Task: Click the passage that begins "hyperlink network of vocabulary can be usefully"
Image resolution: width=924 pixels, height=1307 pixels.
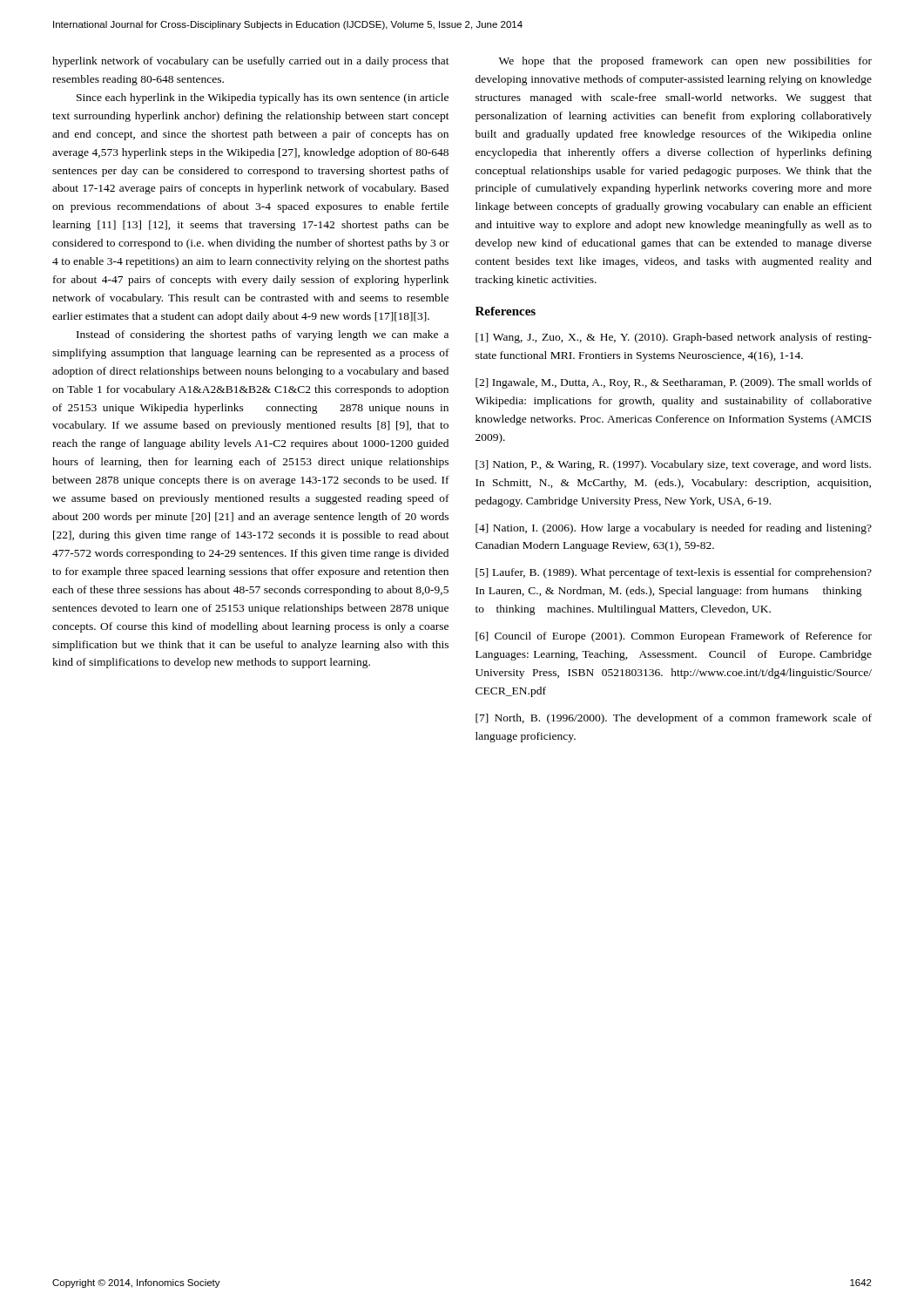Action: tap(251, 362)
